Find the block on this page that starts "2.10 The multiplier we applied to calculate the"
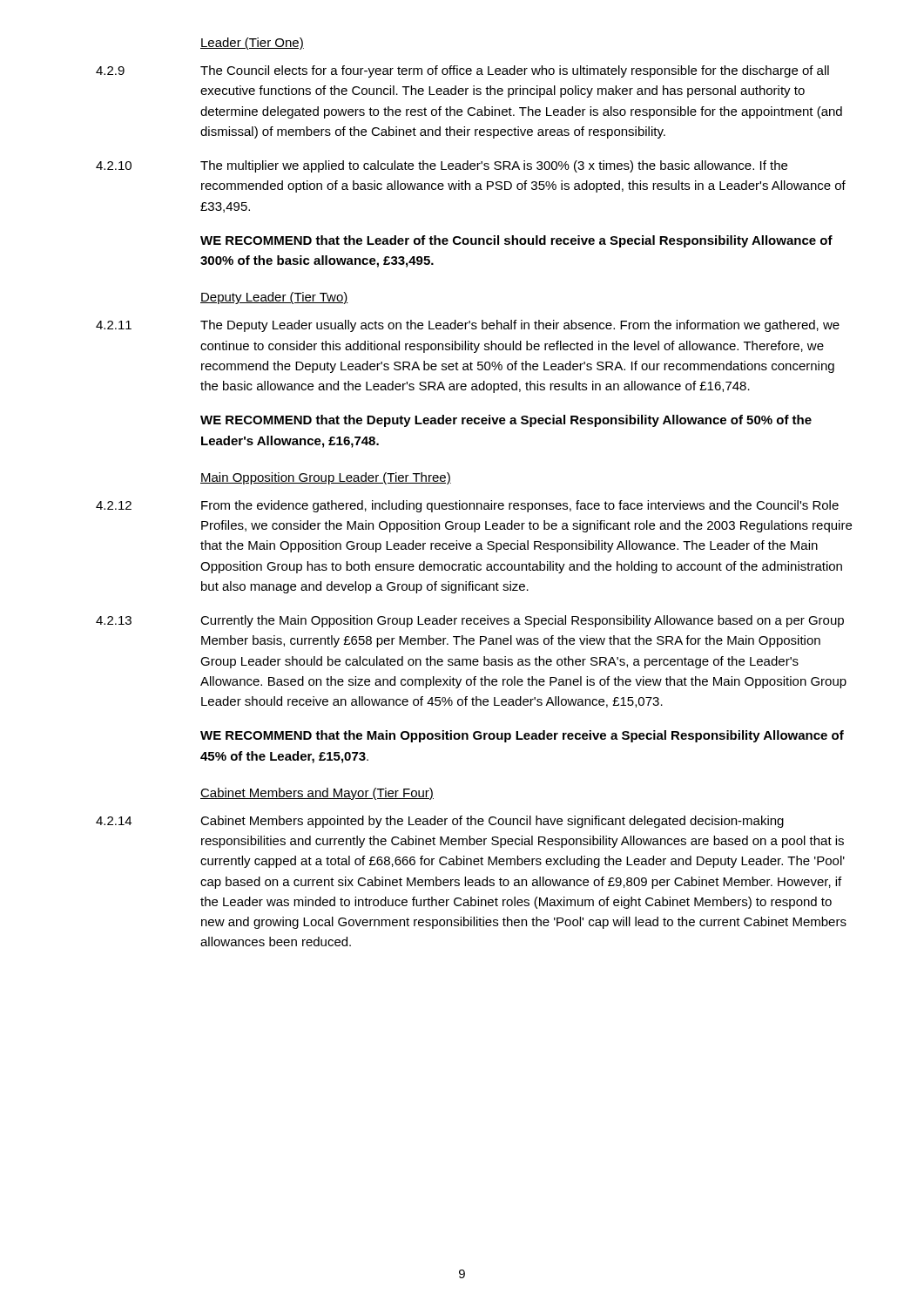This screenshot has height=1307, width=924. click(x=475, y=186)
